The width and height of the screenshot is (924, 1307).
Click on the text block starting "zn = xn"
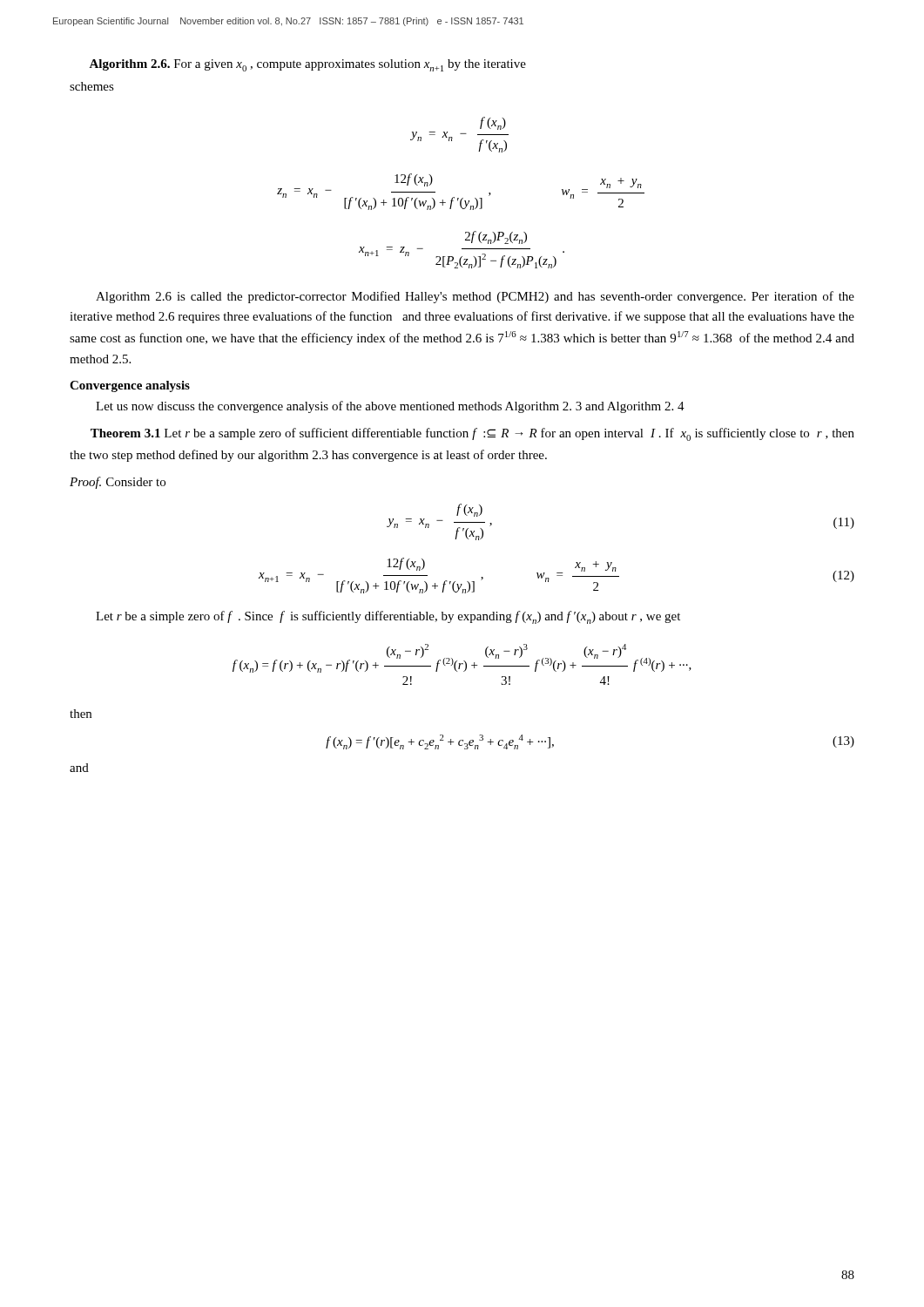pyautogui.click(x=462, y=192)
